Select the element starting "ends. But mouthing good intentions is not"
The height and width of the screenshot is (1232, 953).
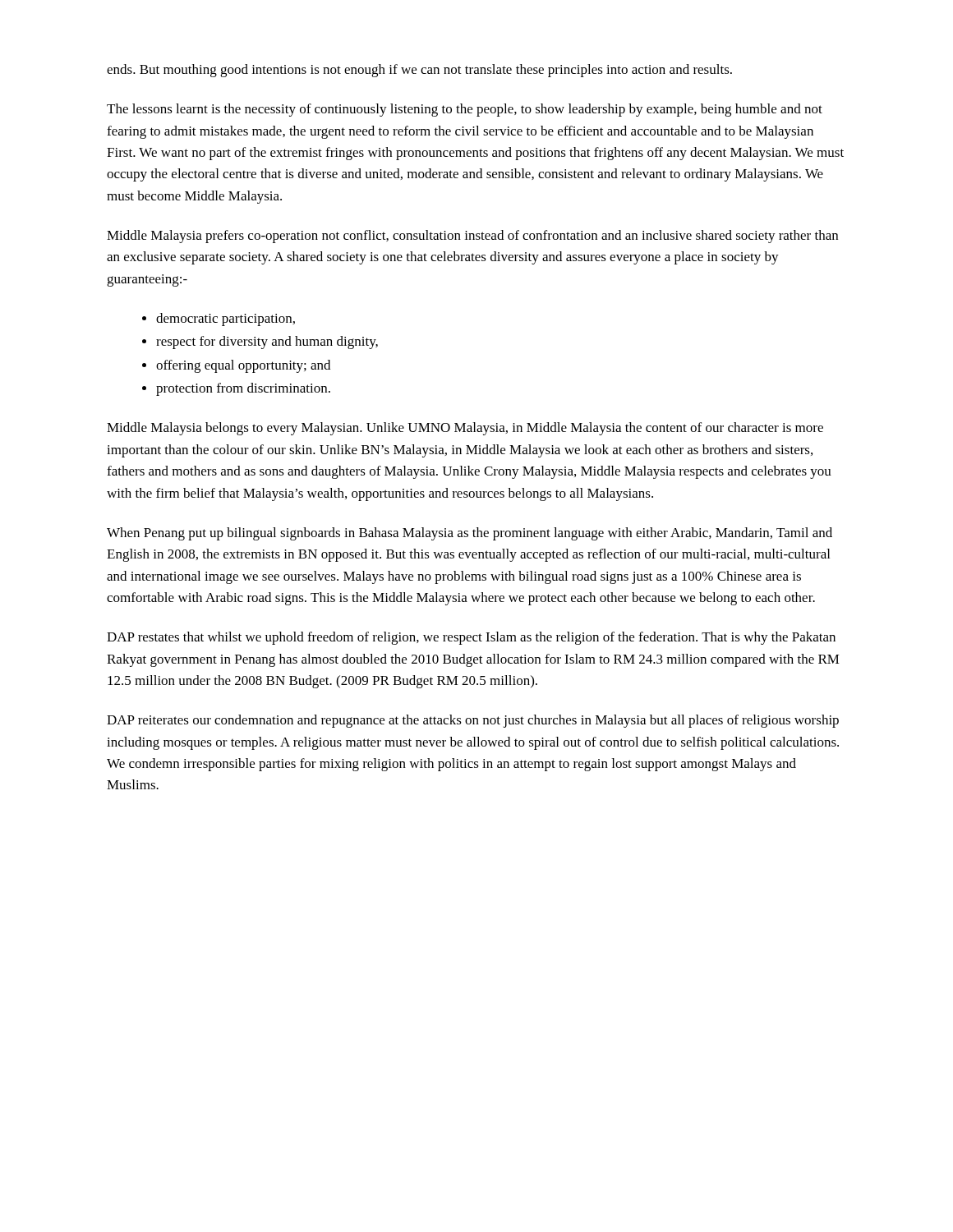pos(420,69)
